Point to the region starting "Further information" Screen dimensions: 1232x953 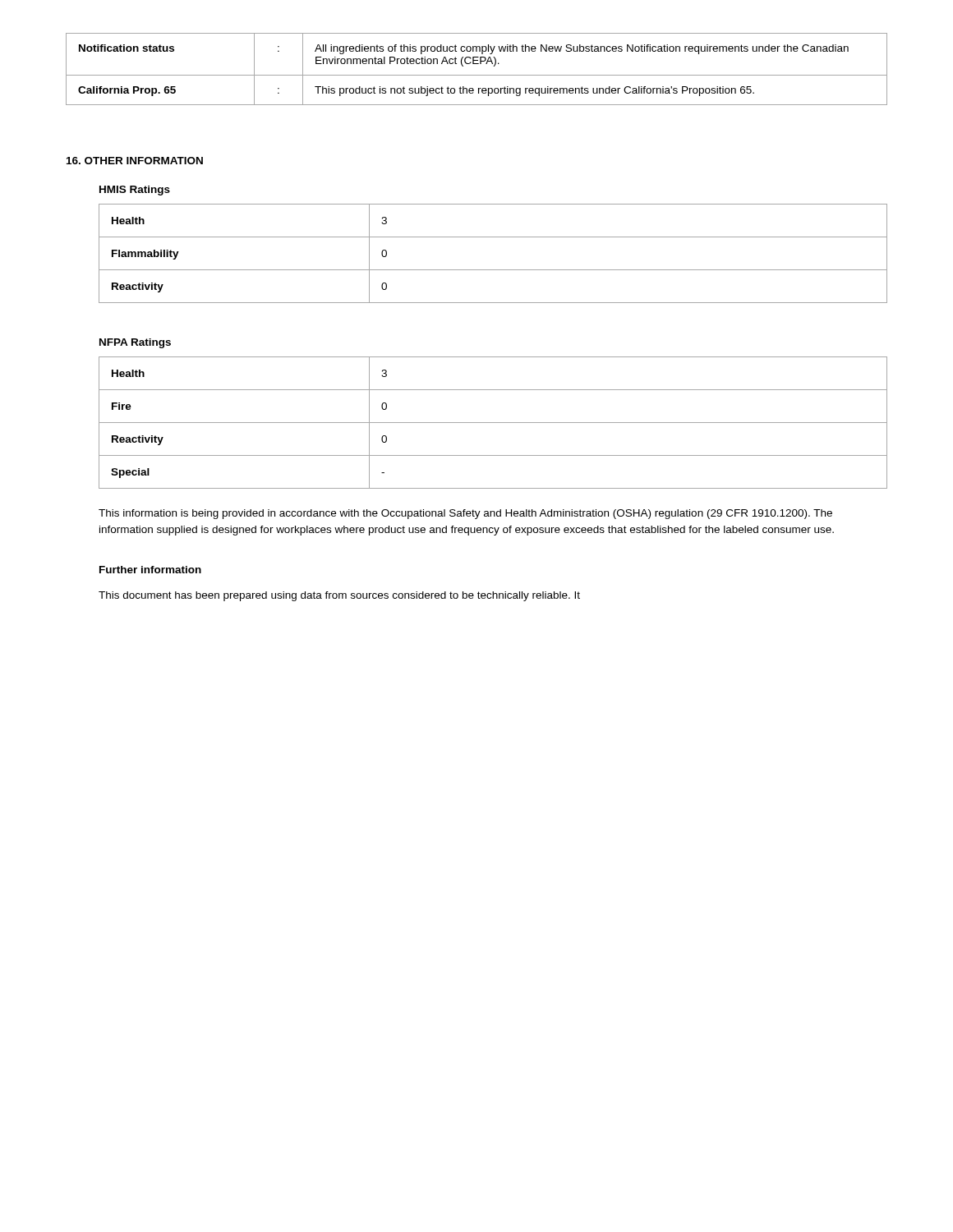tap(150, 569)
